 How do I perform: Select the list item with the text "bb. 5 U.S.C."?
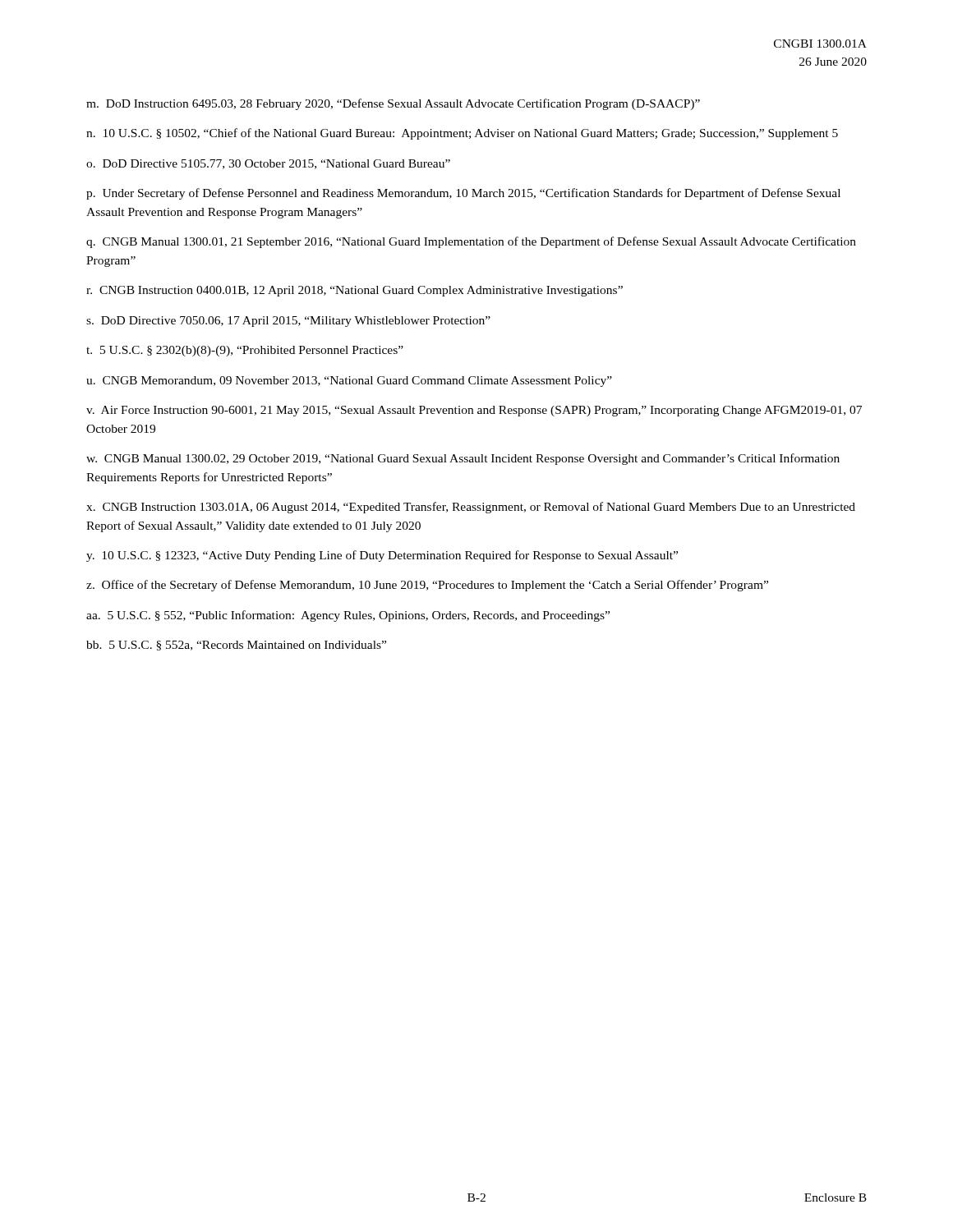(237, 645)
